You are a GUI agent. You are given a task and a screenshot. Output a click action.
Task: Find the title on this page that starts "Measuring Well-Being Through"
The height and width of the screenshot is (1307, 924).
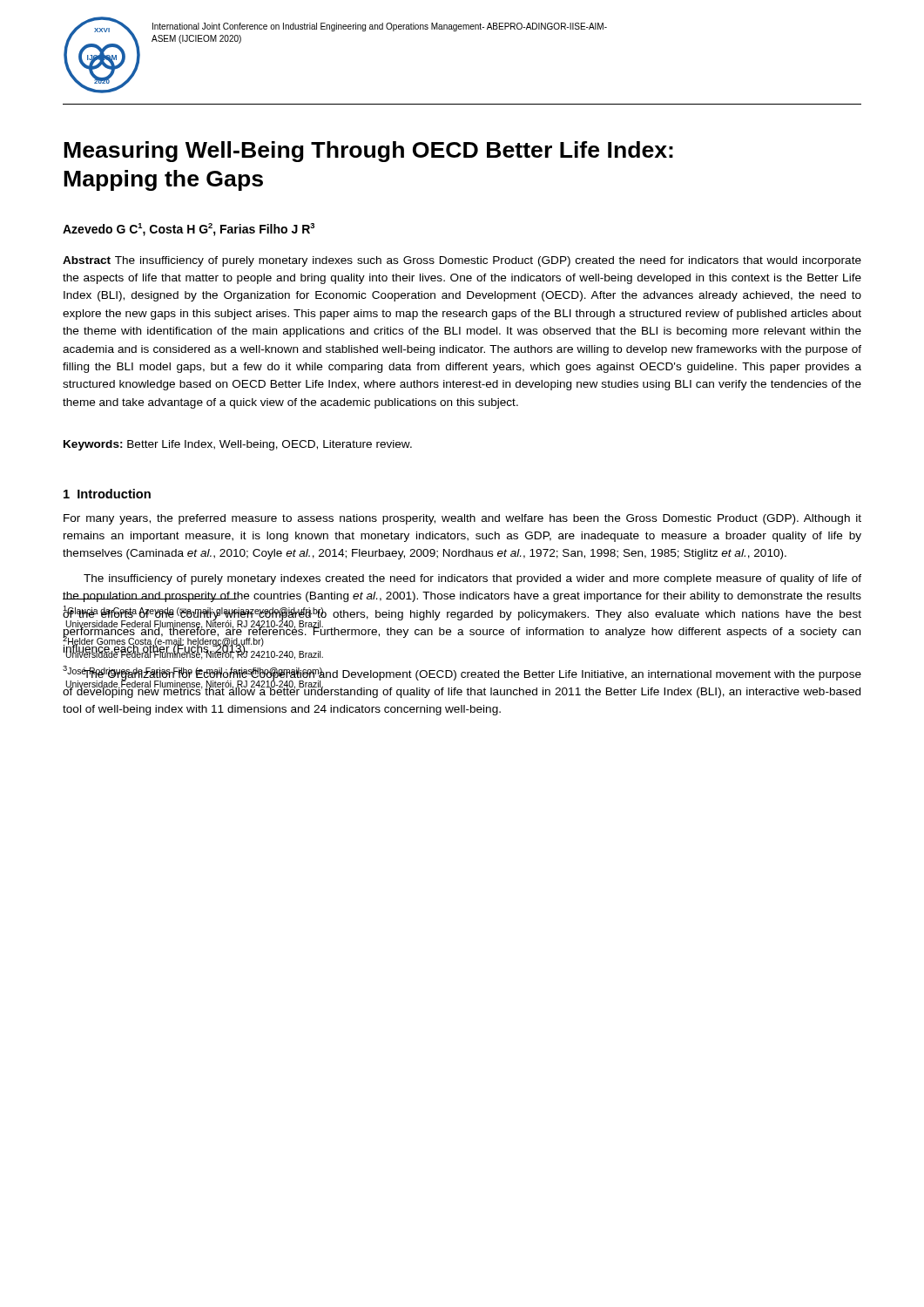462,165
